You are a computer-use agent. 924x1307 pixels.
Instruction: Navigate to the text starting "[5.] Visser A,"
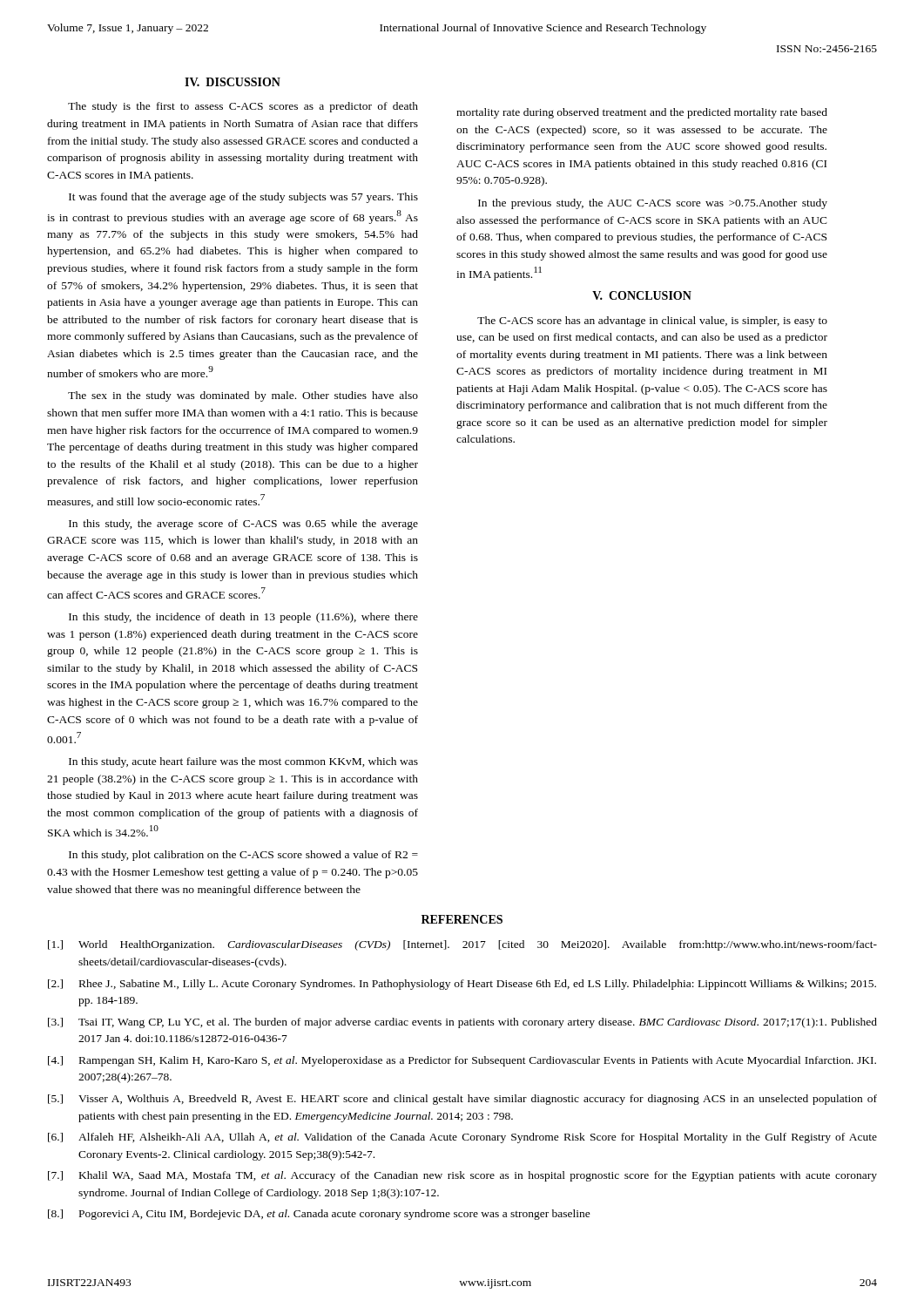coord(462,1107)
